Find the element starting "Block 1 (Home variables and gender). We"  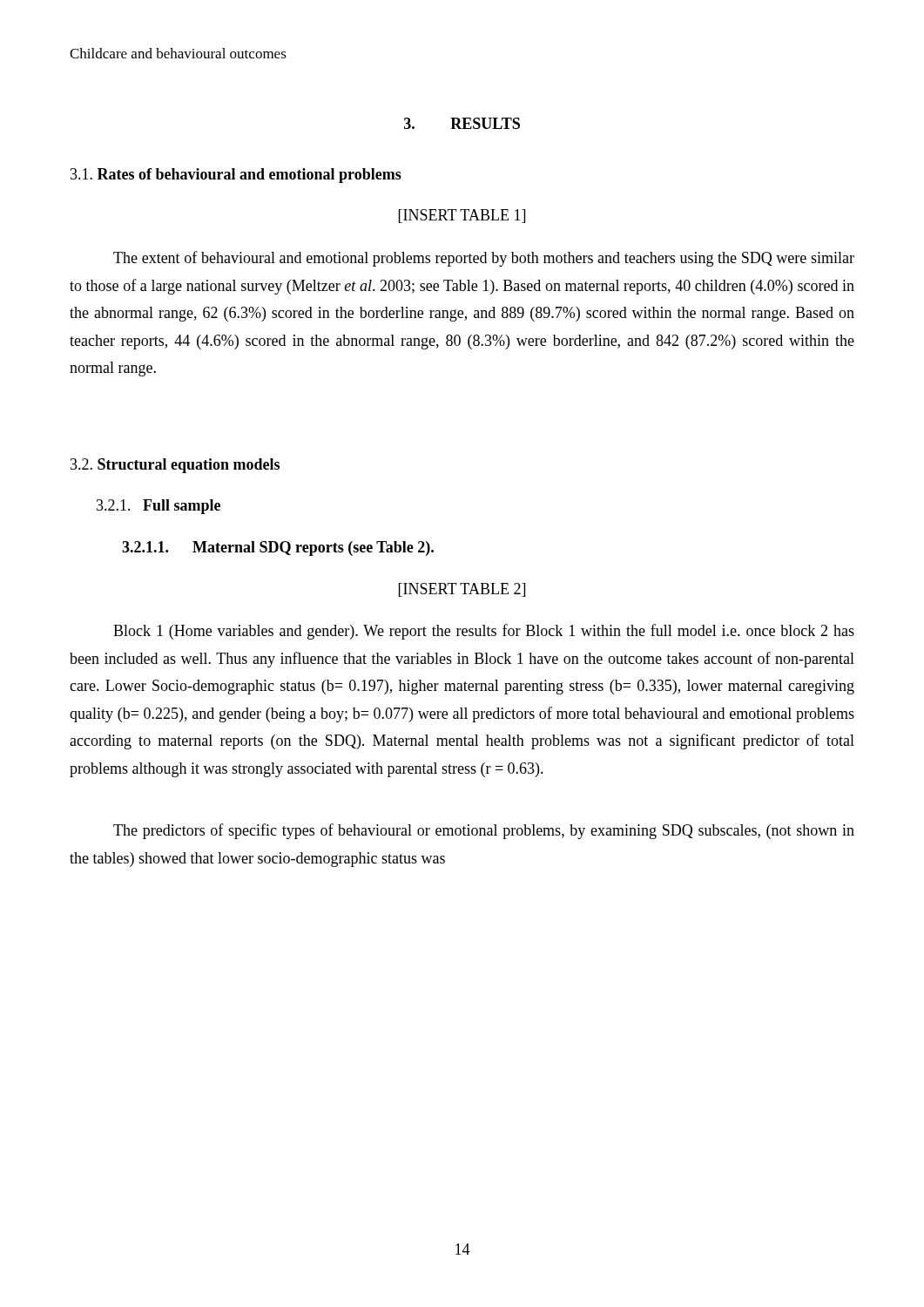click(x=462, y=700)
